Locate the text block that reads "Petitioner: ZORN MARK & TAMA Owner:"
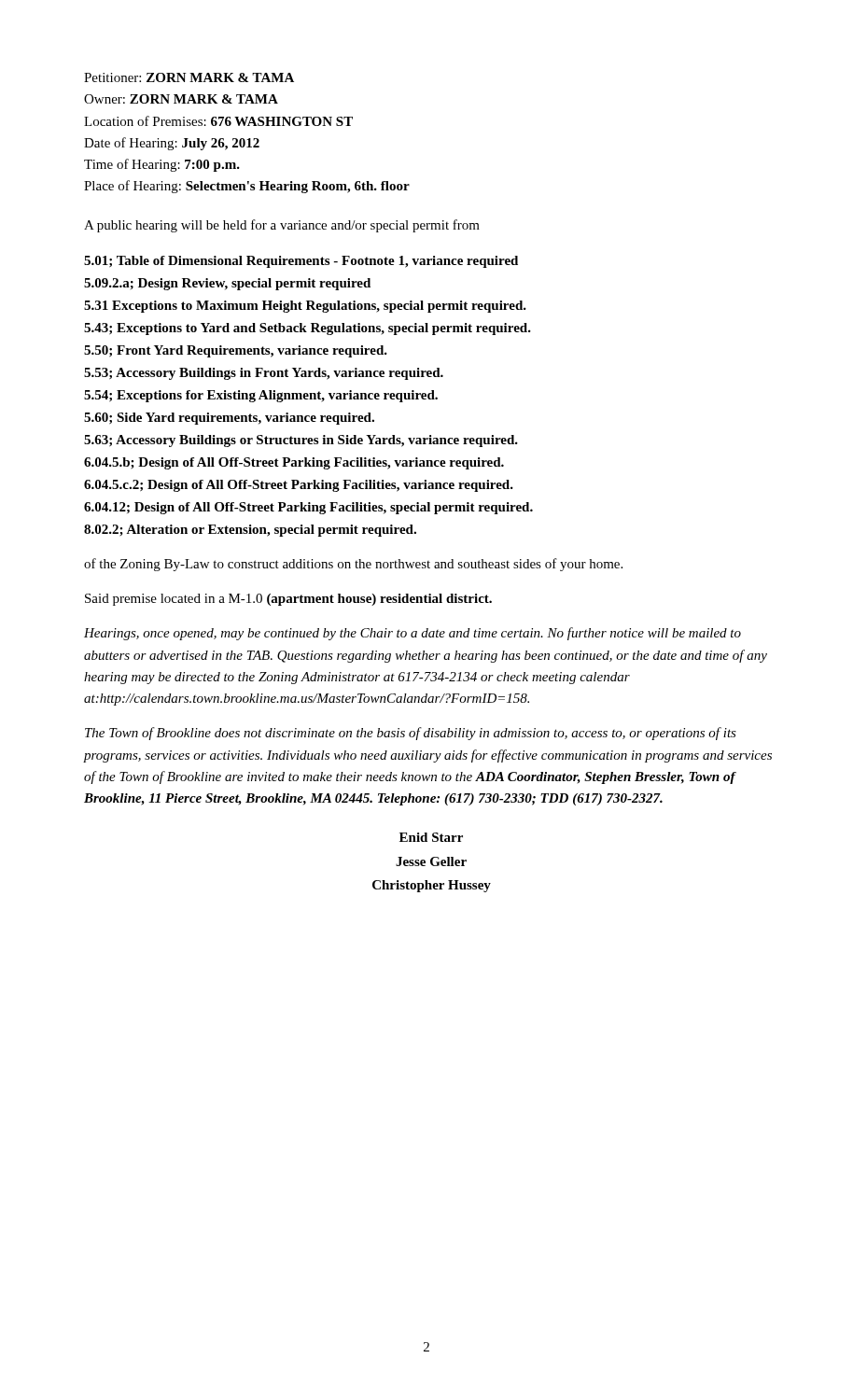The image size is (853, 1400). pyautogui.click(x=189, y=77)
